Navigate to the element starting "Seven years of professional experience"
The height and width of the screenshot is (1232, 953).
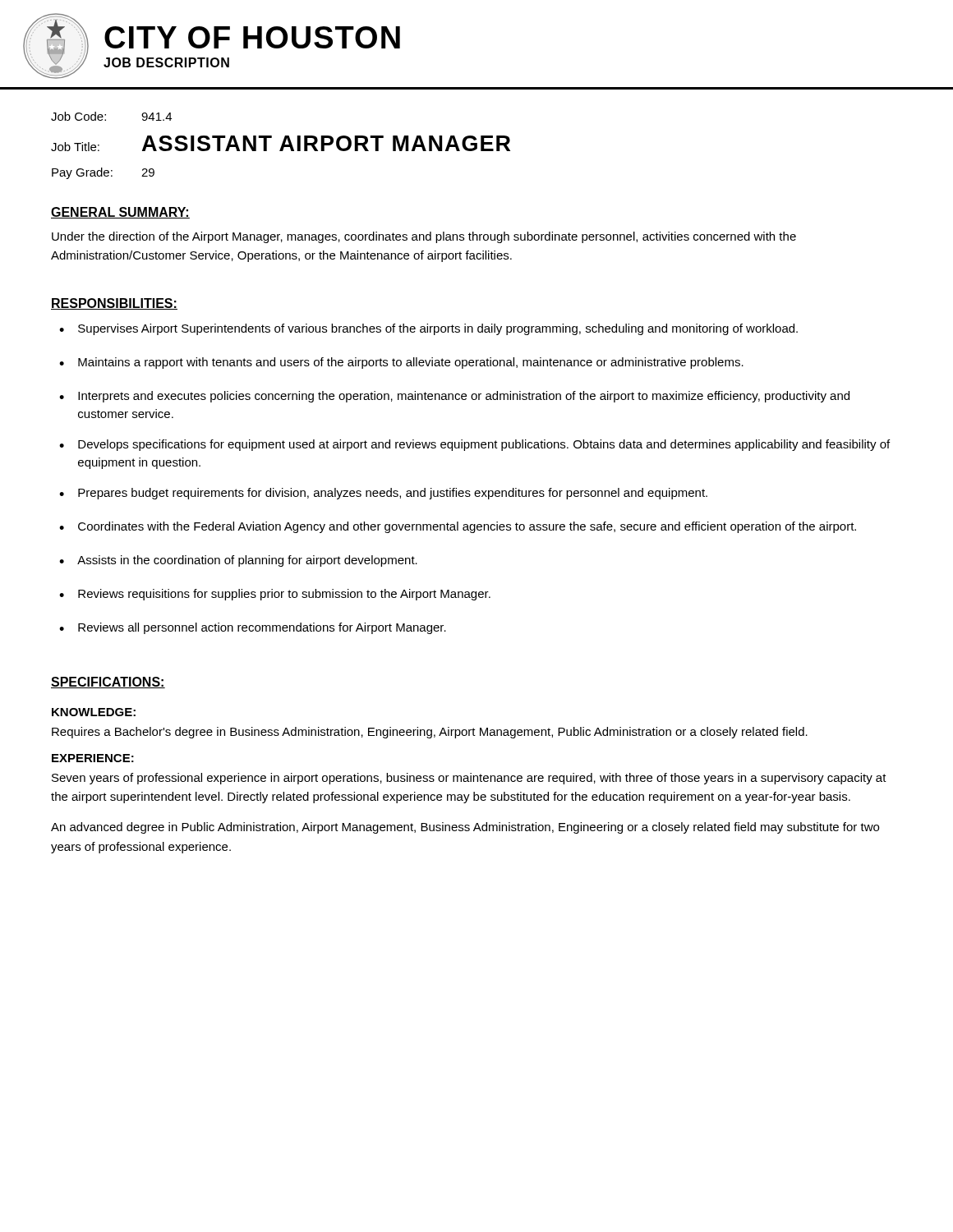pos(468,787)
